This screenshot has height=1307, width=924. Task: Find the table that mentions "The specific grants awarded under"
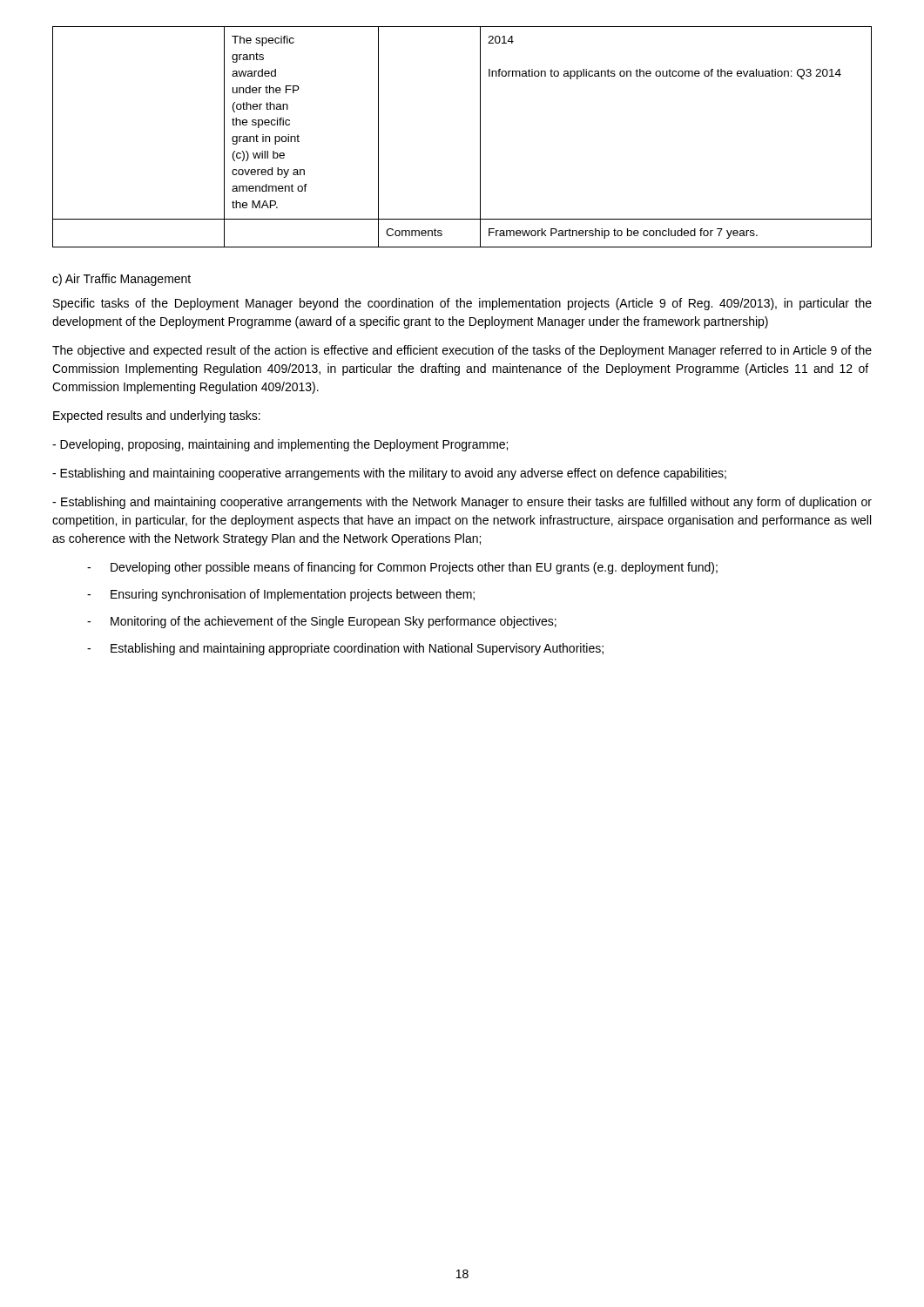click(x=462, y=137)
